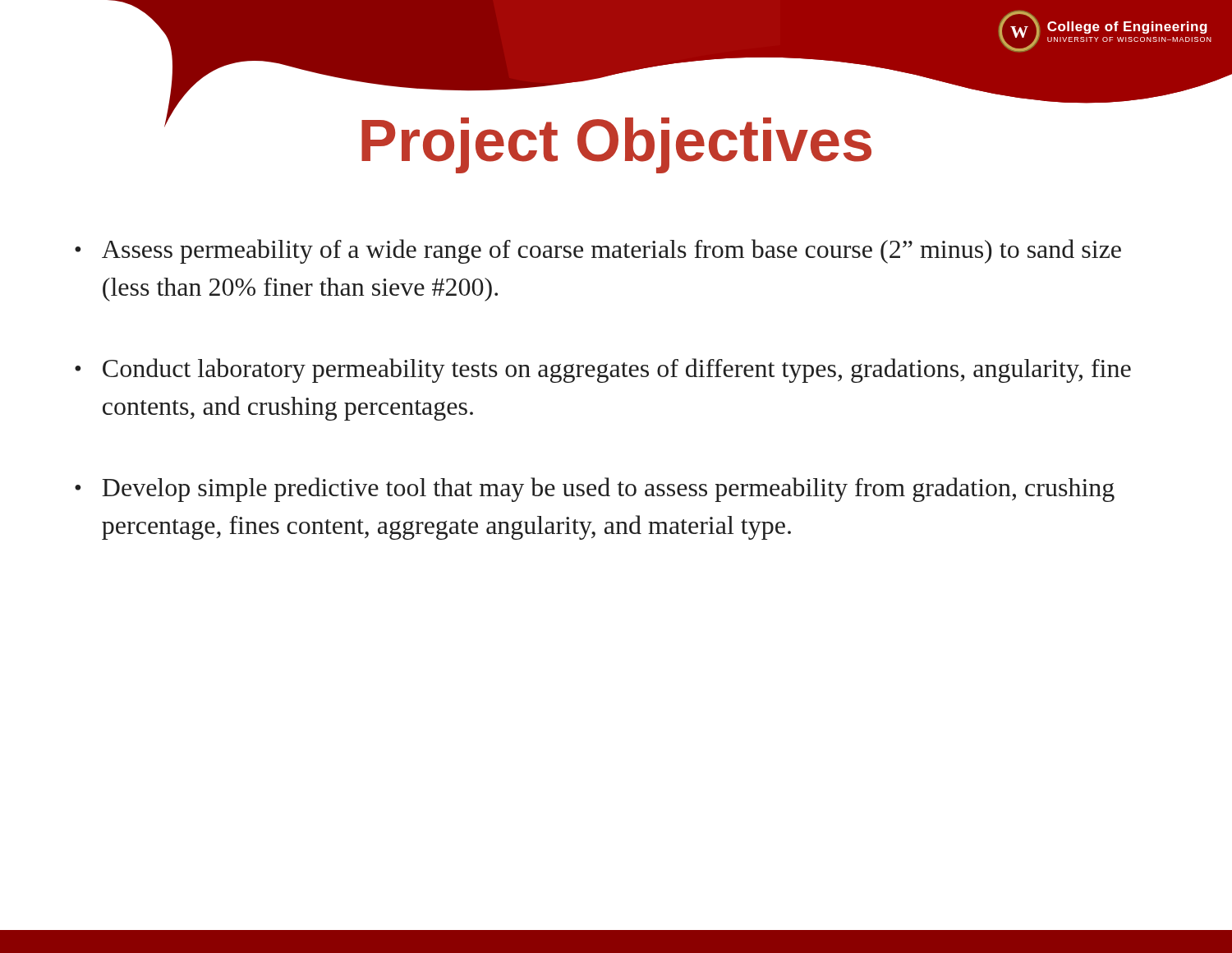Locate the block of text that opens with "• Assess permeability of a"

coord(624,268)
